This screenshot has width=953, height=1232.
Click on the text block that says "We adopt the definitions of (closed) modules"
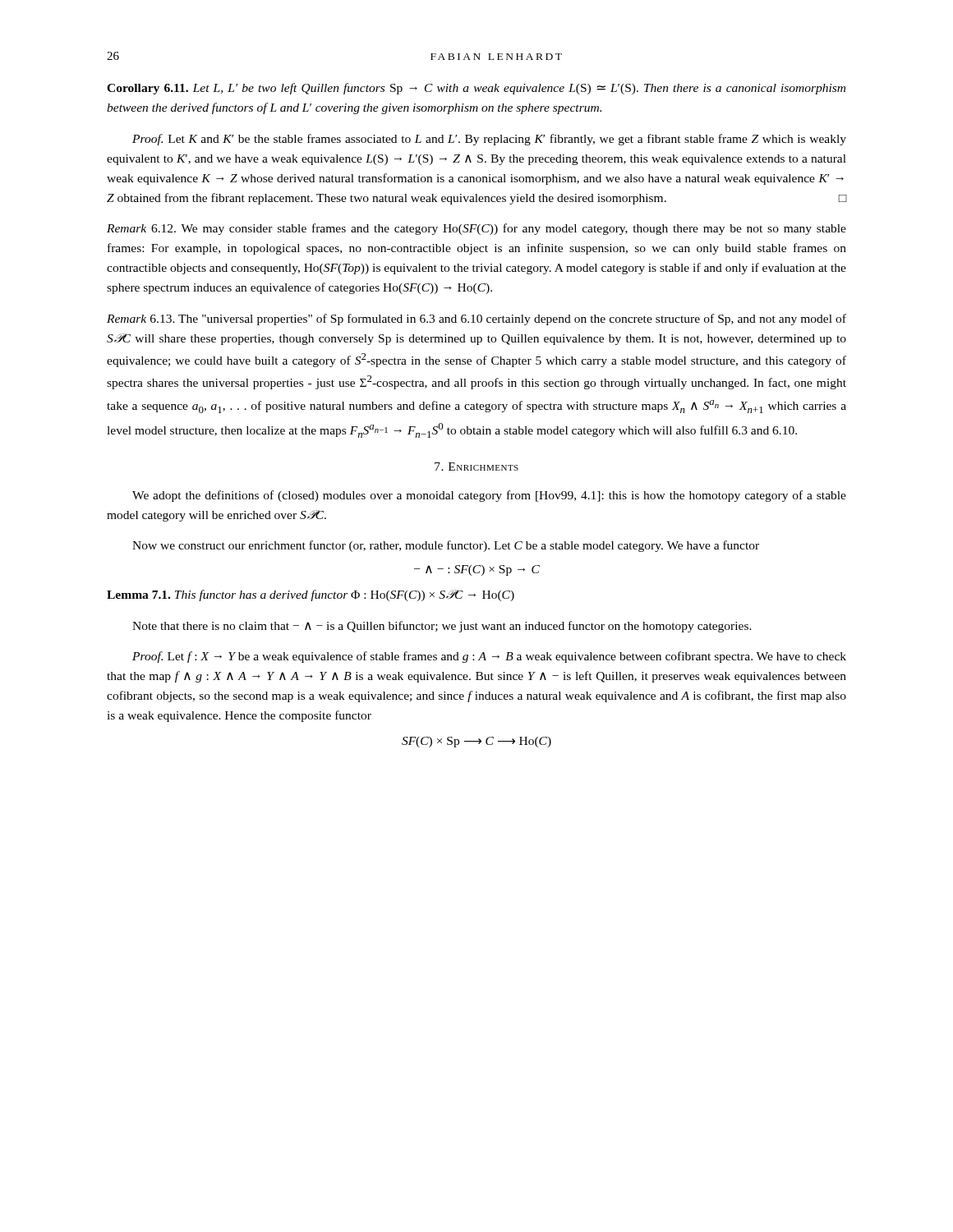pos(476,505)
